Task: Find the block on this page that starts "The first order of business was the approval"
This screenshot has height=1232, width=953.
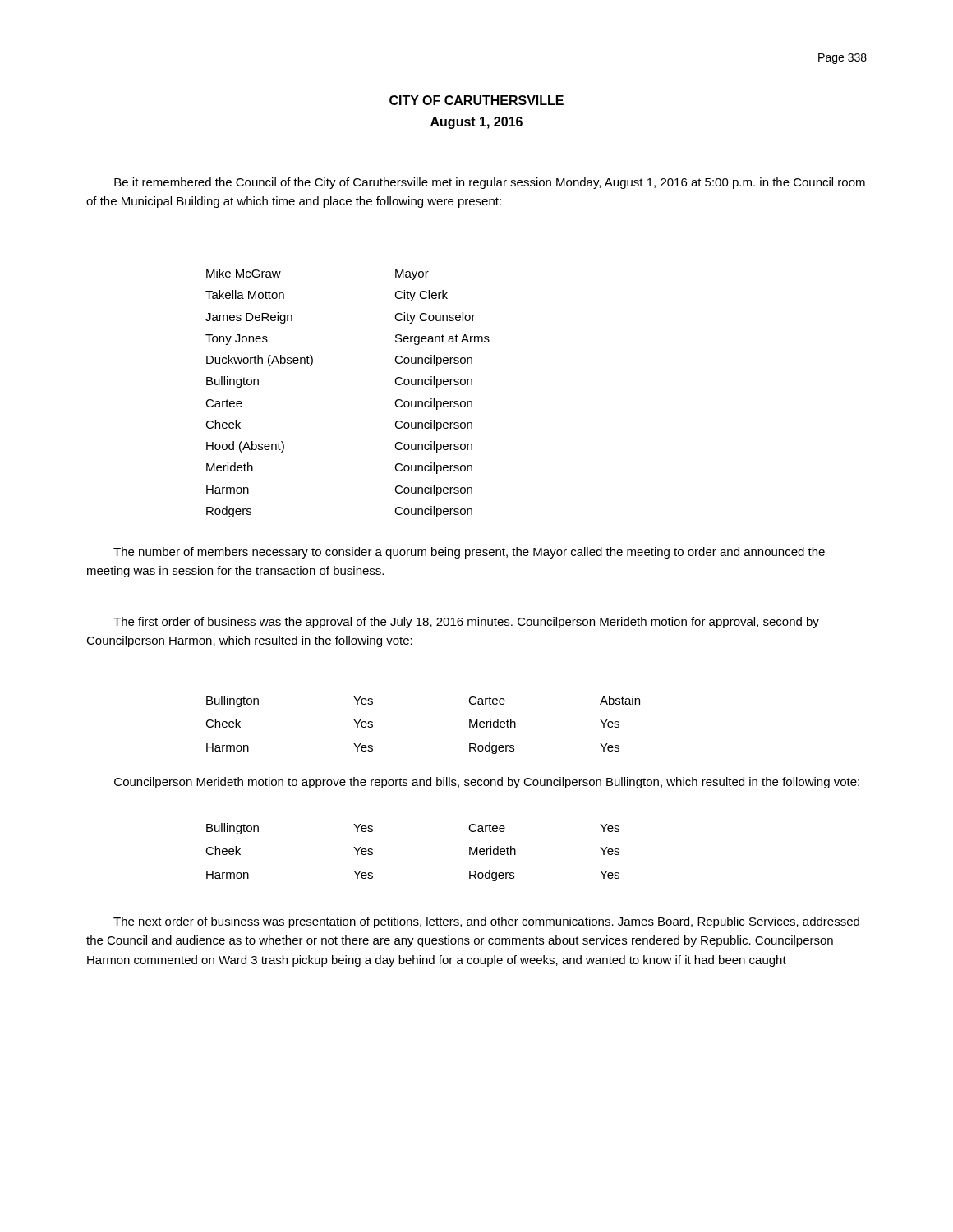Action: click(x=453, y=631)
